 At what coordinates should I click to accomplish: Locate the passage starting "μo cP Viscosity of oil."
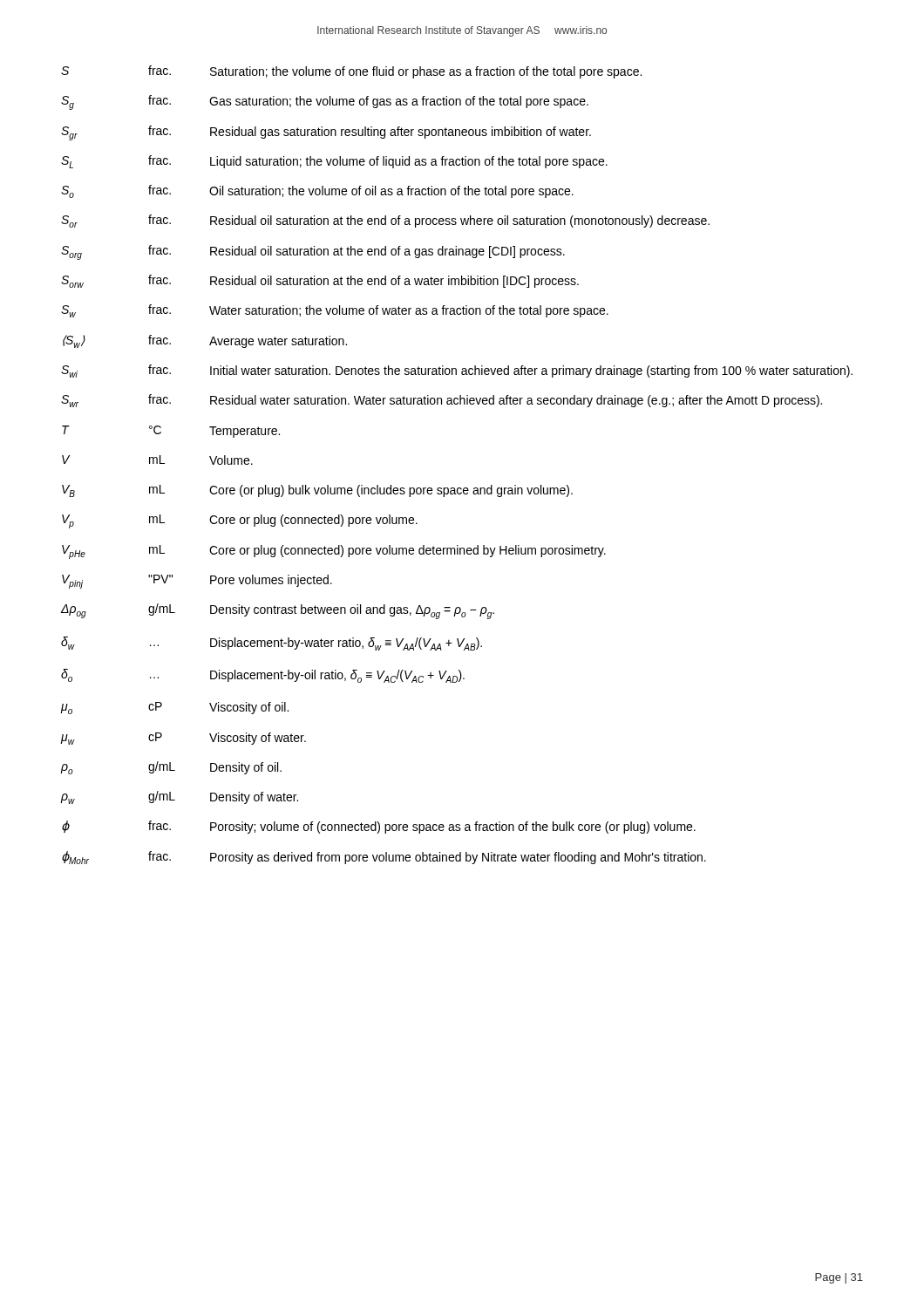click(x=66, y=708)
